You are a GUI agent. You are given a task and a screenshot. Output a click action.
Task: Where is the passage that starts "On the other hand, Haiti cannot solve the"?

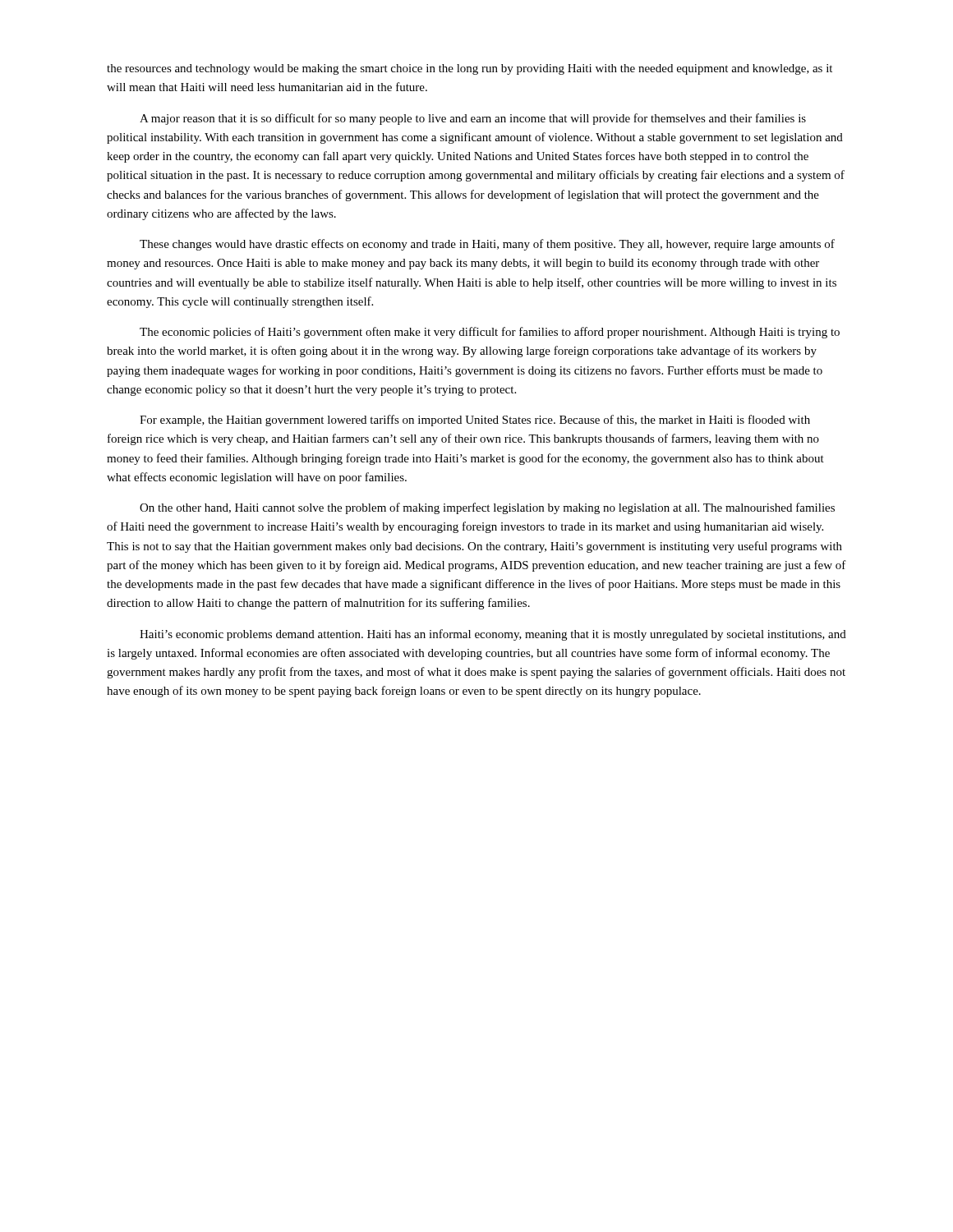pos(476,556)
